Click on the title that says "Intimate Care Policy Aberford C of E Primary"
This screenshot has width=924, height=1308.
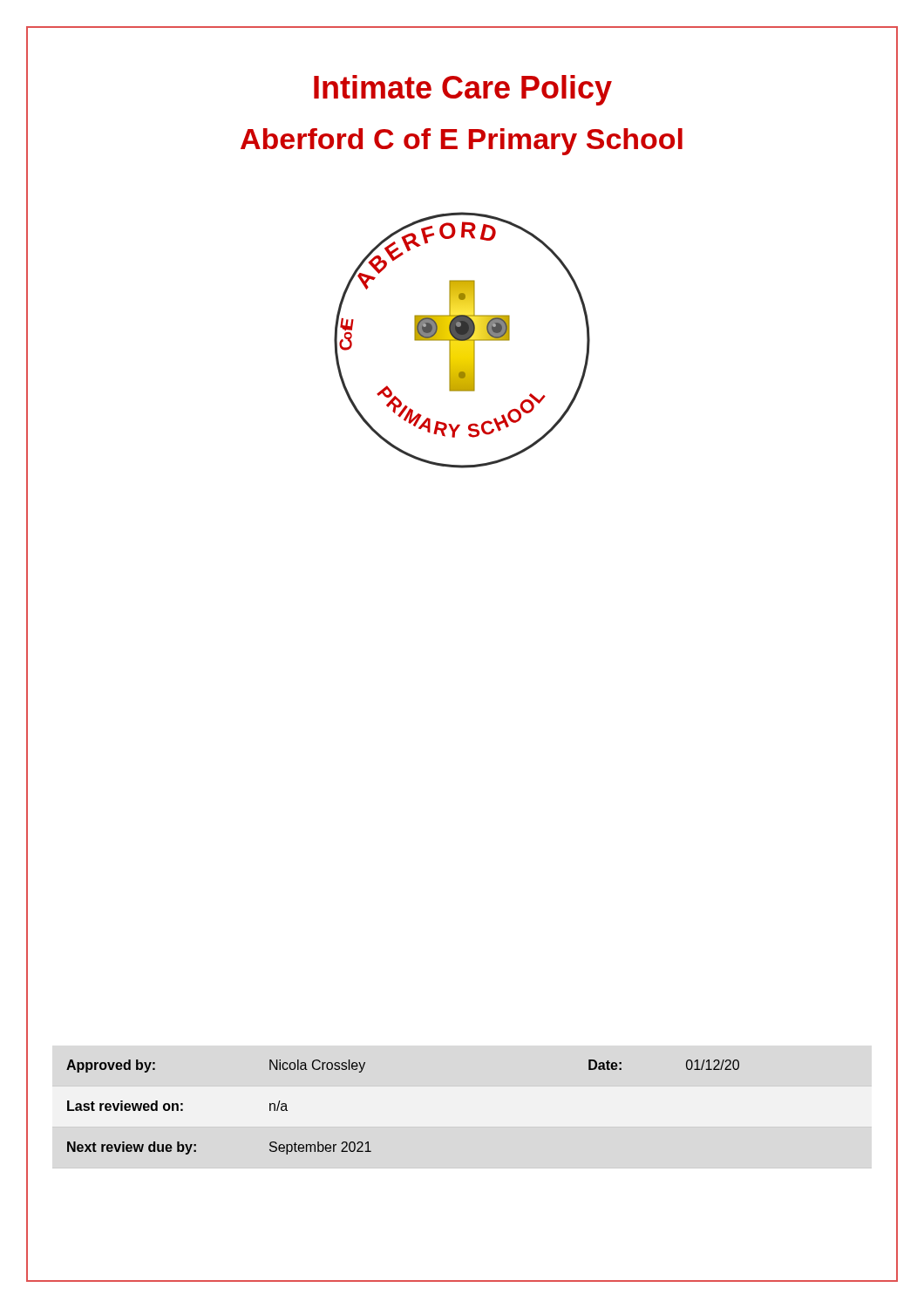pos(462,113)
